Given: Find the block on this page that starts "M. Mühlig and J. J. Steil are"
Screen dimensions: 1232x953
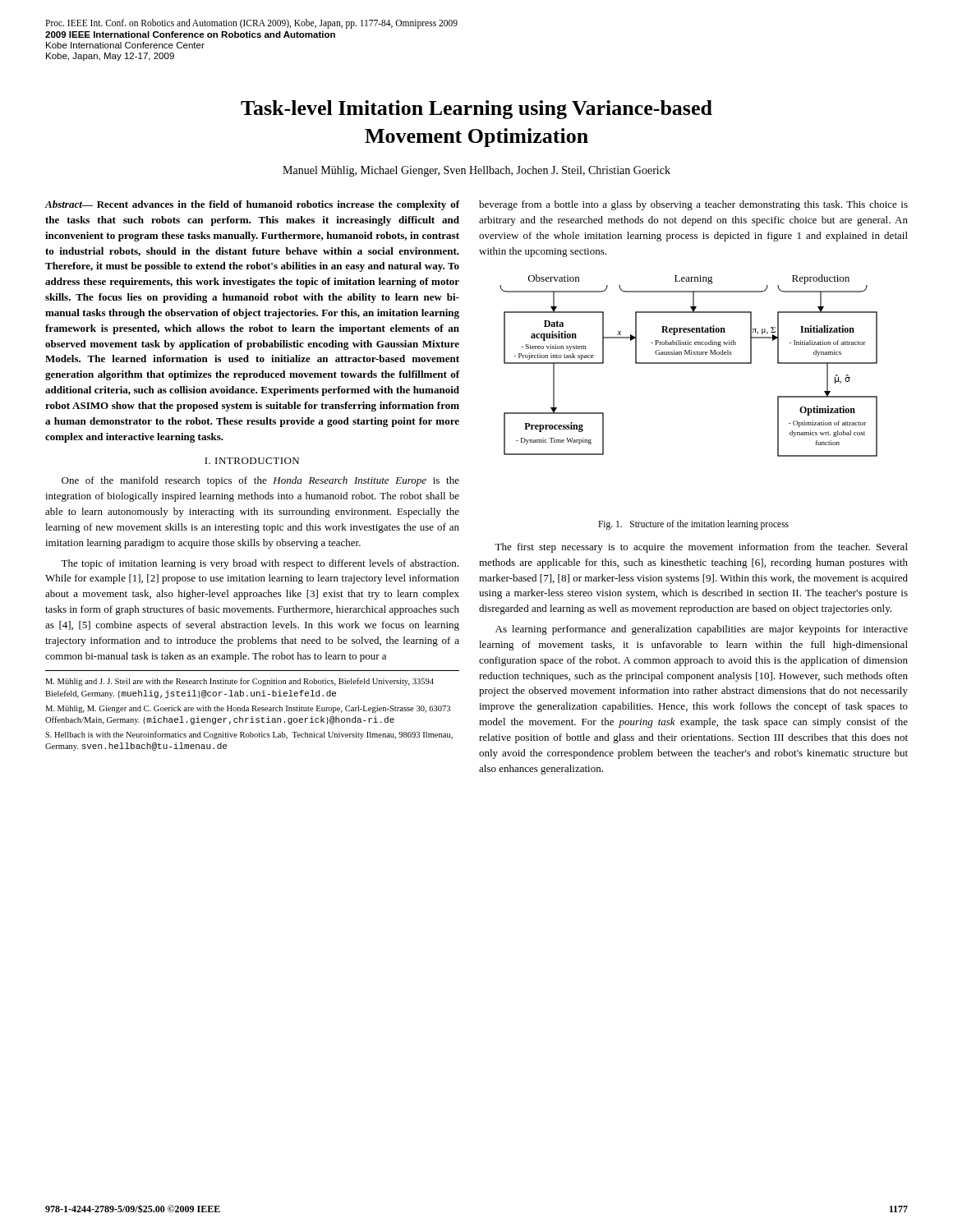Looking at the screenshot, I should coord(252,715).
